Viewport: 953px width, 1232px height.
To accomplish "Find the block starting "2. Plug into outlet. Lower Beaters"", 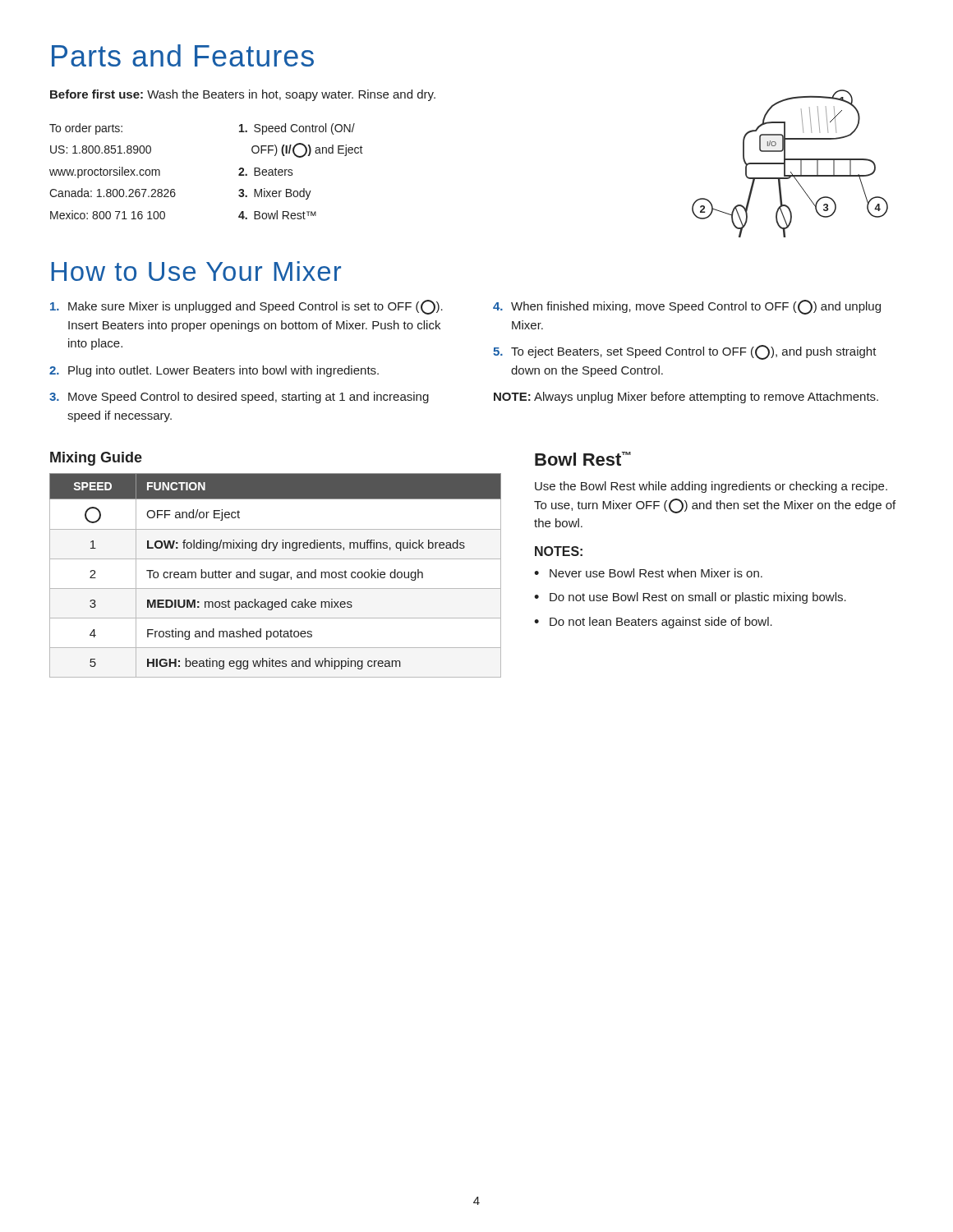I will (x=255, y=370).
